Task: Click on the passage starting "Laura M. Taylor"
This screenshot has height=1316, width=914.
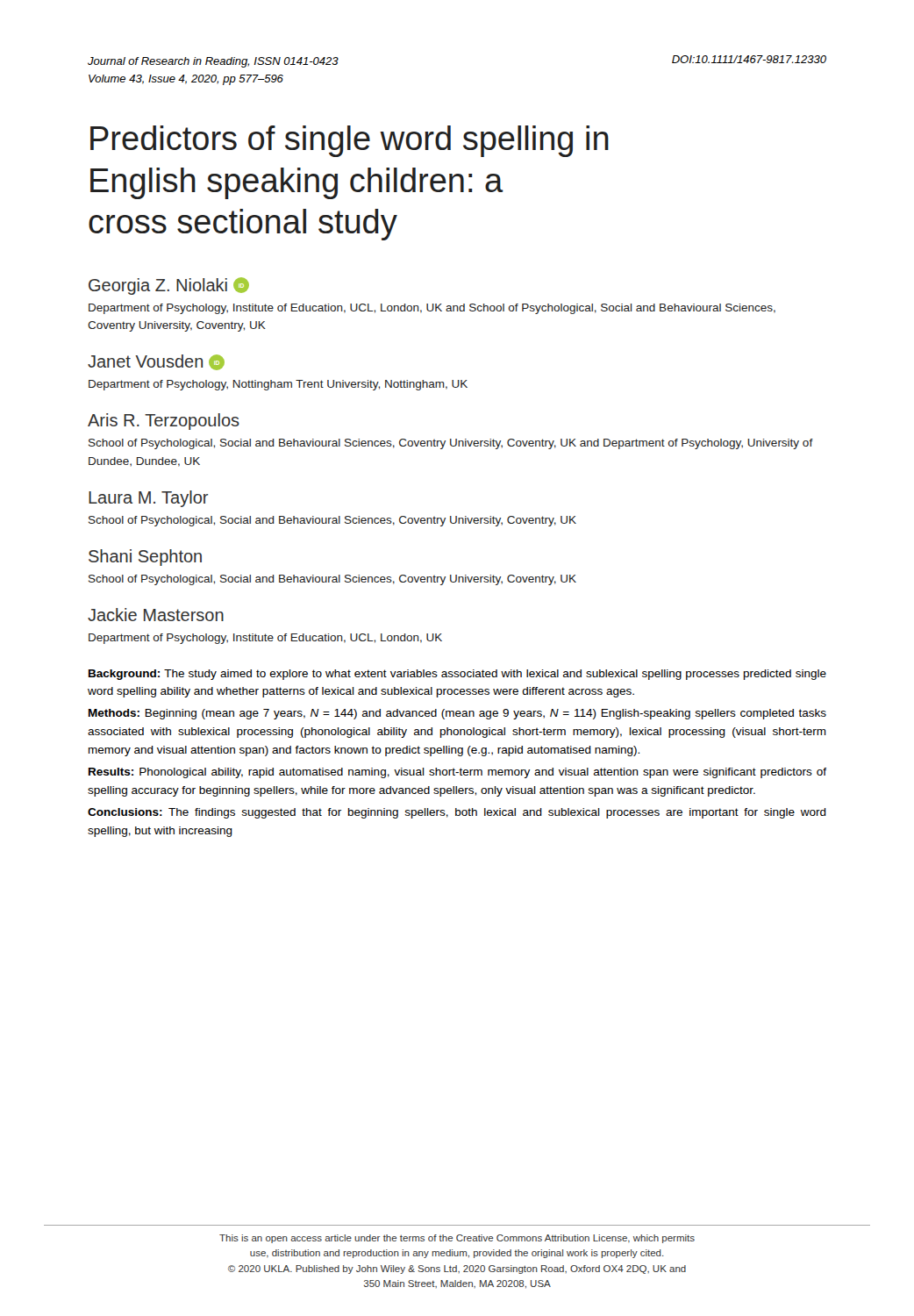Action: click(148, 497)
